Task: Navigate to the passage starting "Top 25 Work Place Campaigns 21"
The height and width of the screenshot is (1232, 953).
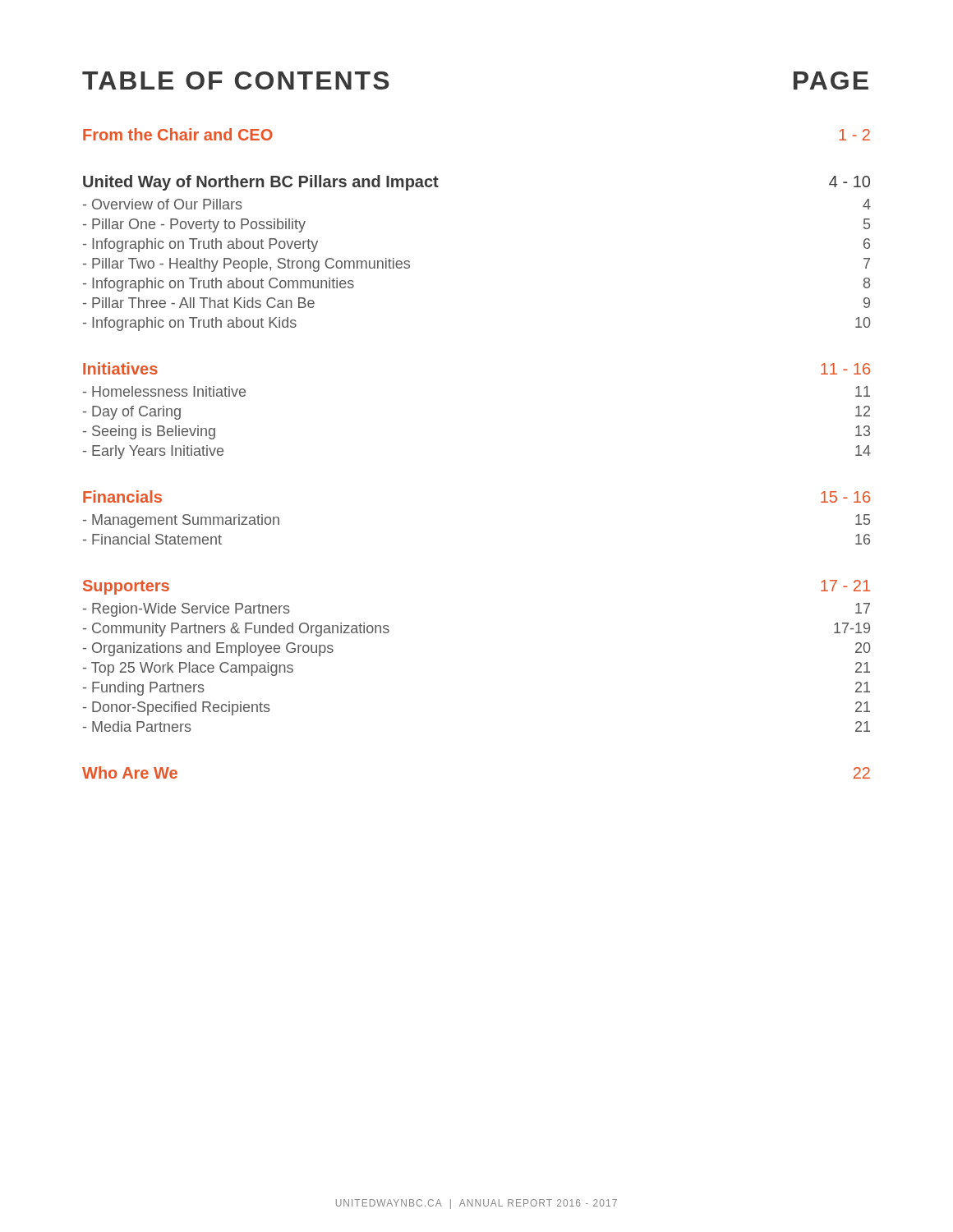Action: tap(189, 669)
